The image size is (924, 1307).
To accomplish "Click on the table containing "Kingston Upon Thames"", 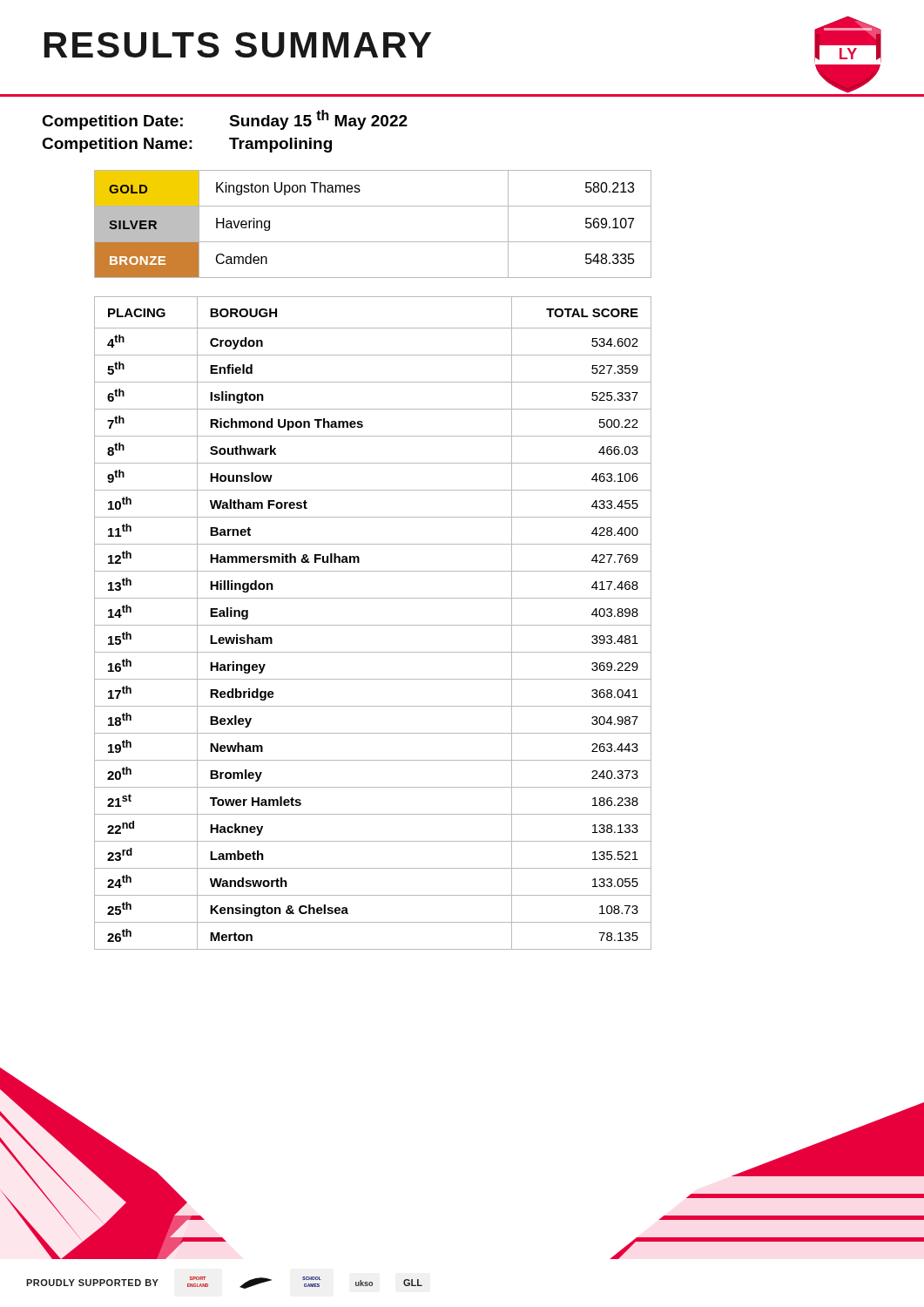I will [373, 224].
